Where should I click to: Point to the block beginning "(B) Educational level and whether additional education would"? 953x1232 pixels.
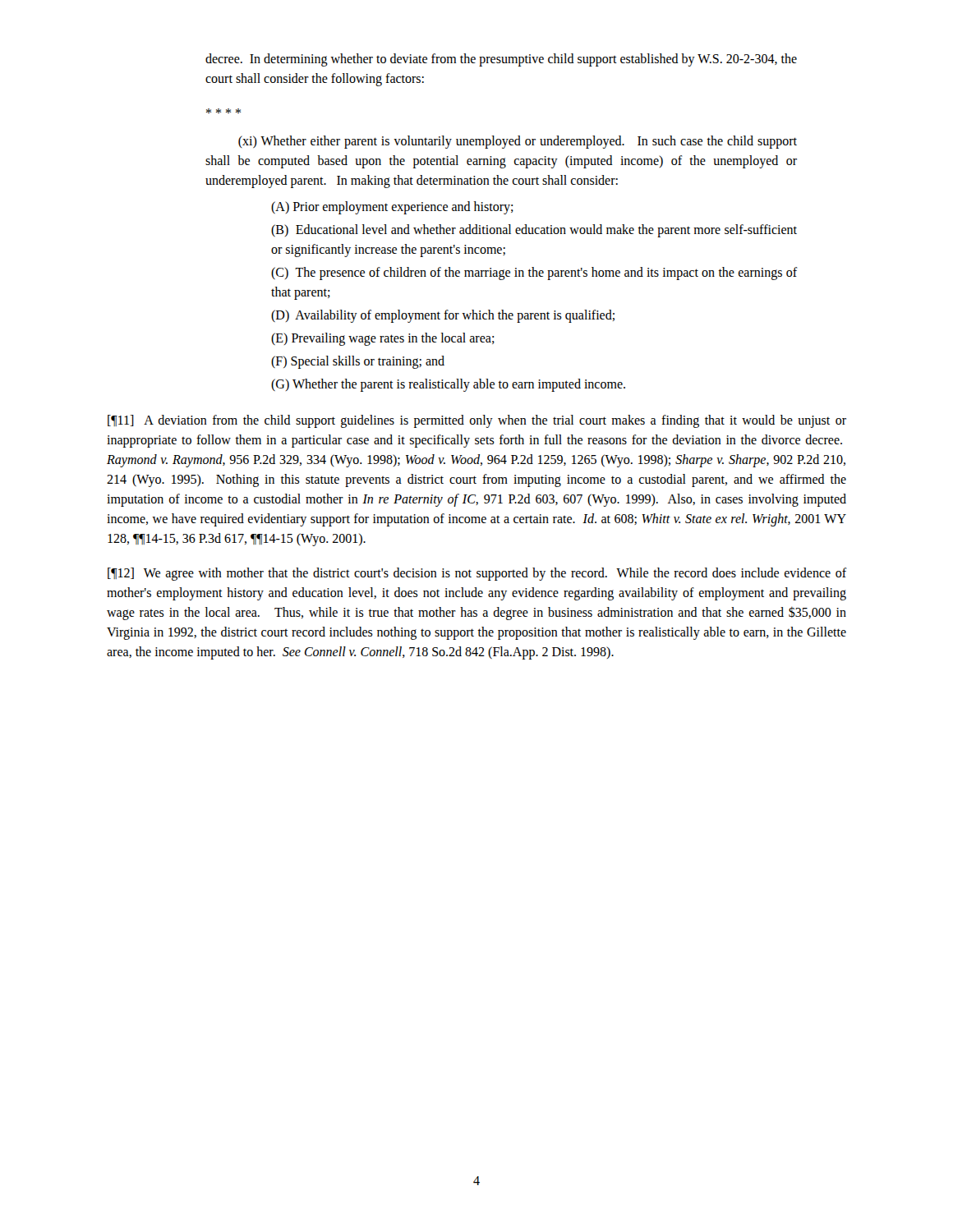click(534, 239)
